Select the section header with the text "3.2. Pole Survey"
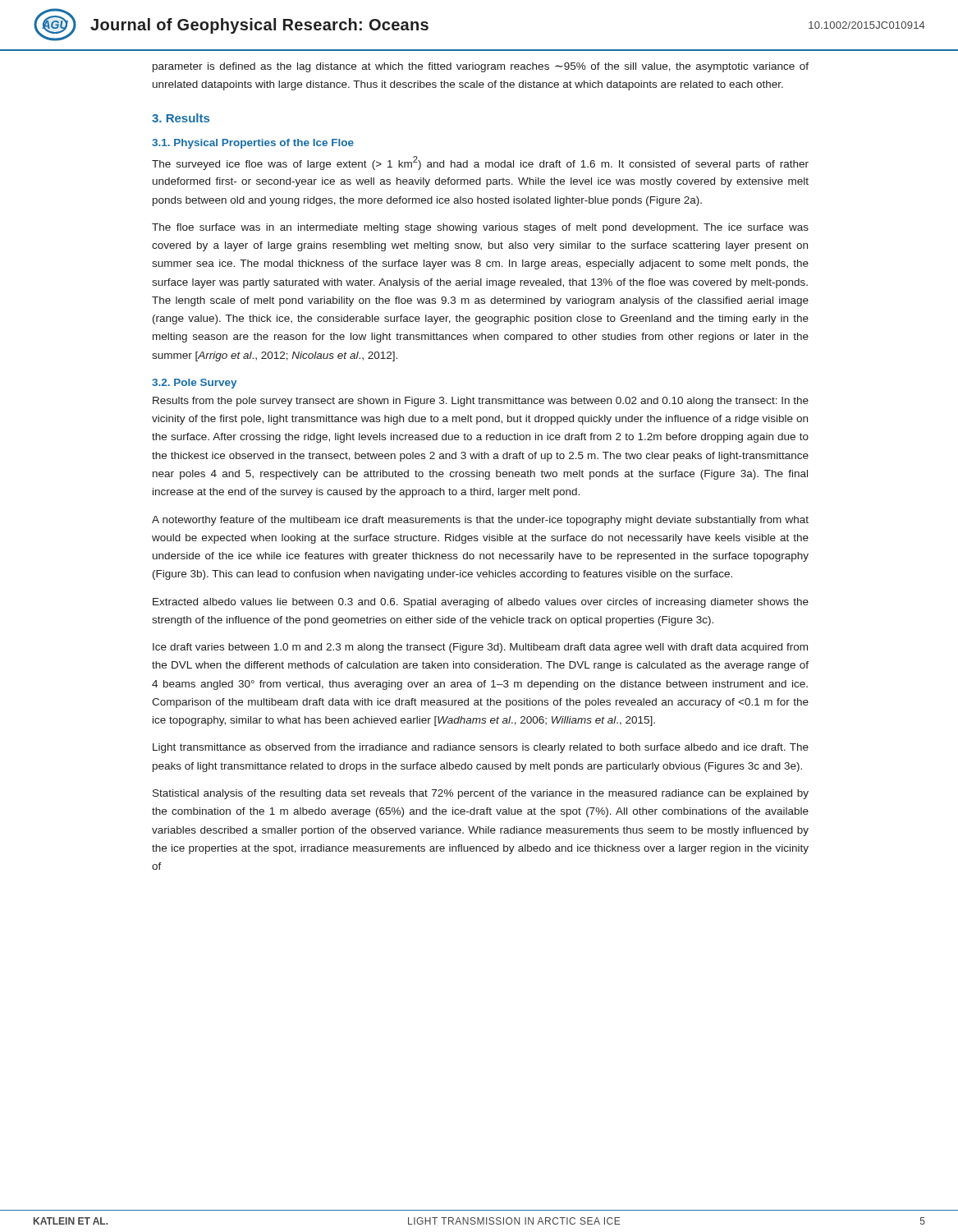Image resolution: width=958 pixels, height=1232 pixels. [x=194, y=382]
